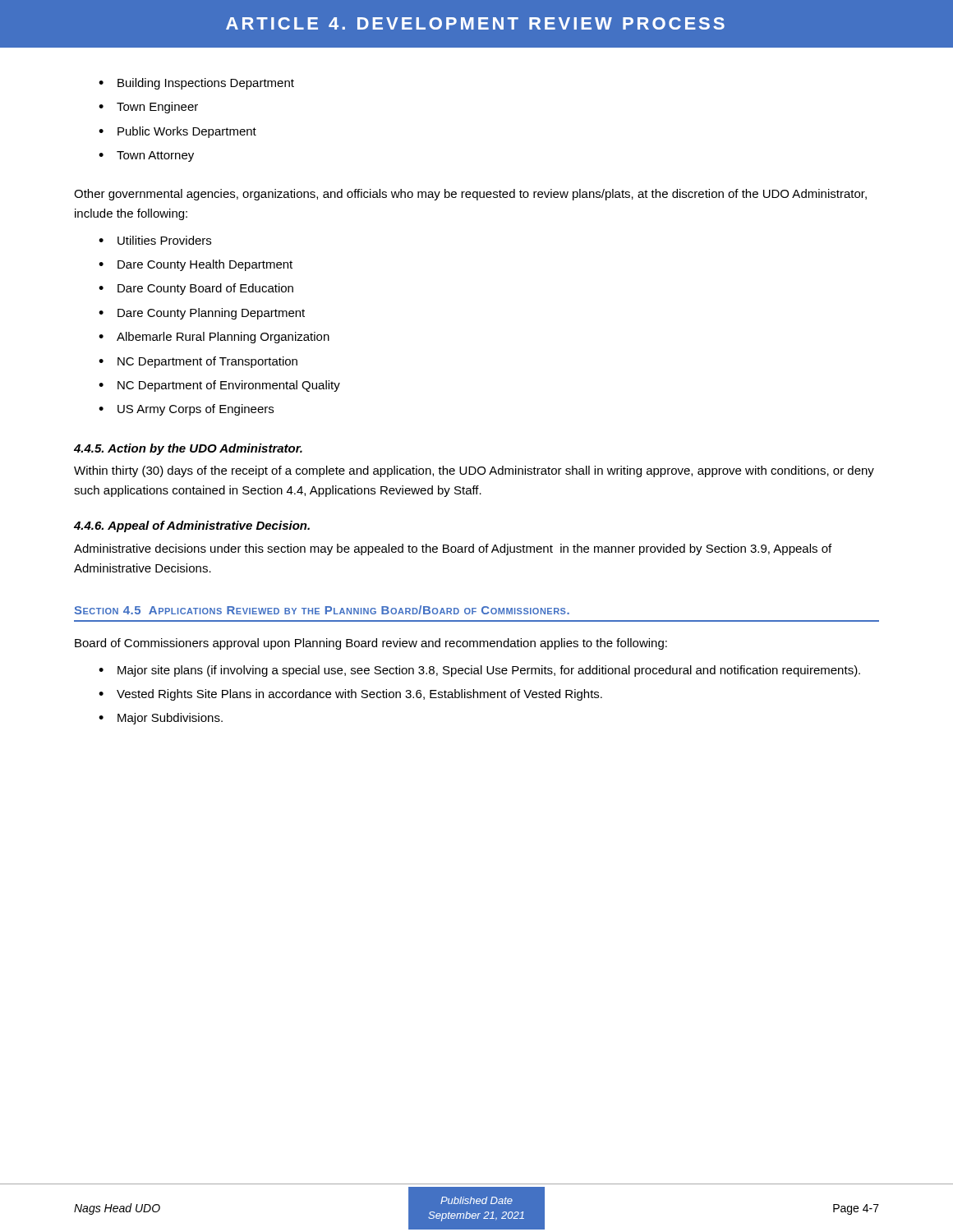This screenshot has width=953, height=1232.
Task: Locate the text block starting "• Building Inspections Department"
Action: [196, 84]
